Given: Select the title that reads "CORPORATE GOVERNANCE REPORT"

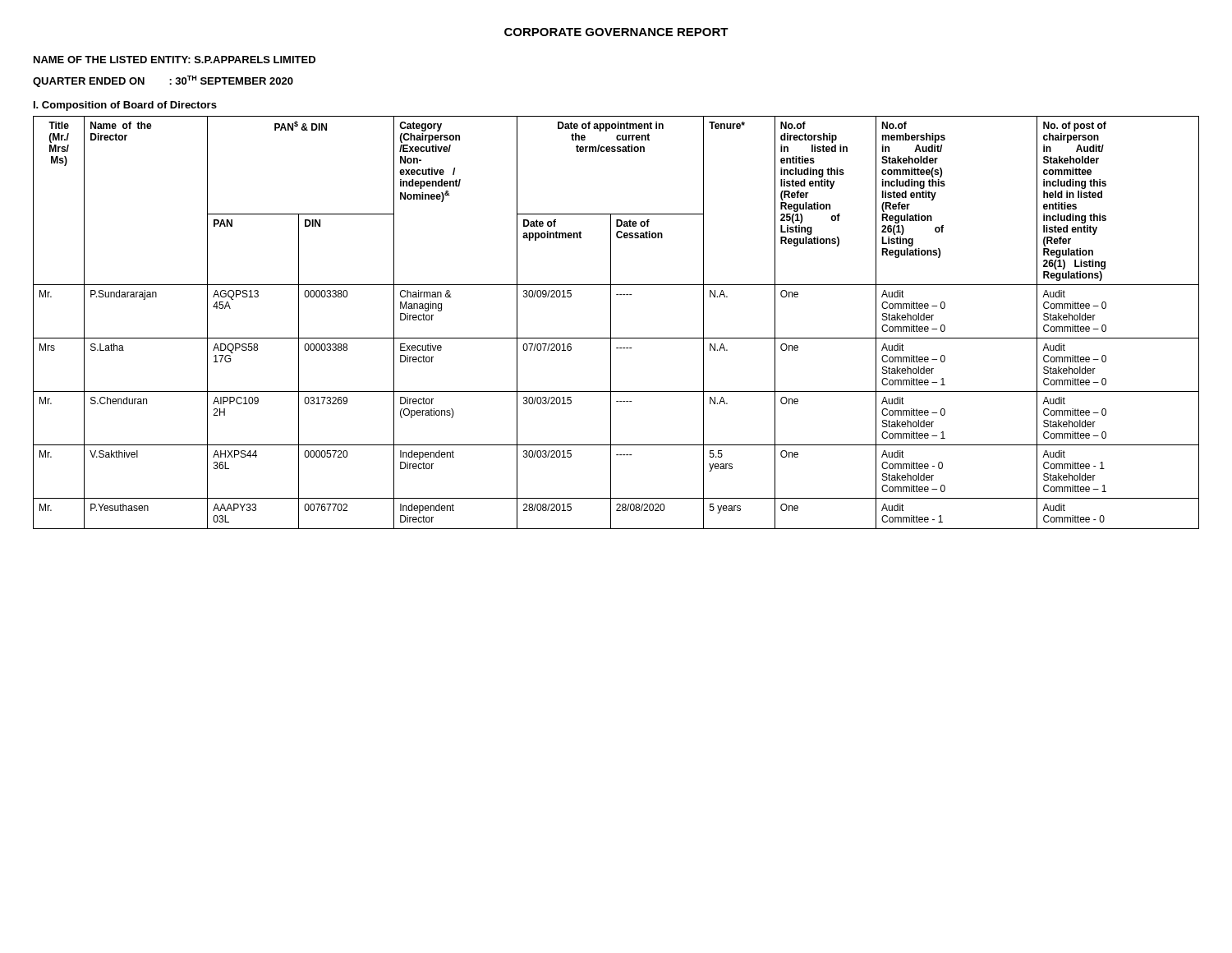Looking at the screenshot, I should (x=616, y=32).
